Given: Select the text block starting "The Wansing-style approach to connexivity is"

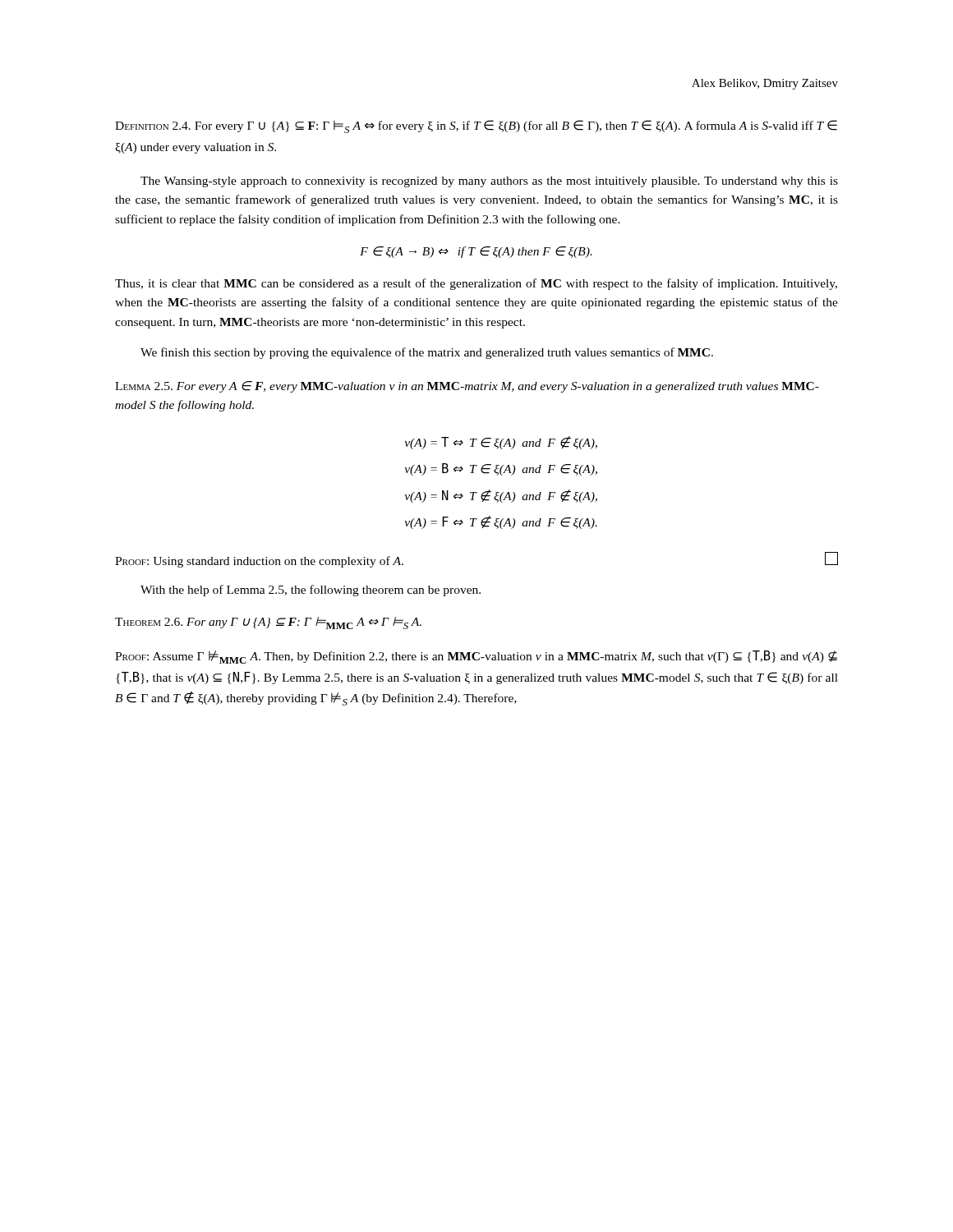Looking at the screenshot, I should click(x=476, y=200).
